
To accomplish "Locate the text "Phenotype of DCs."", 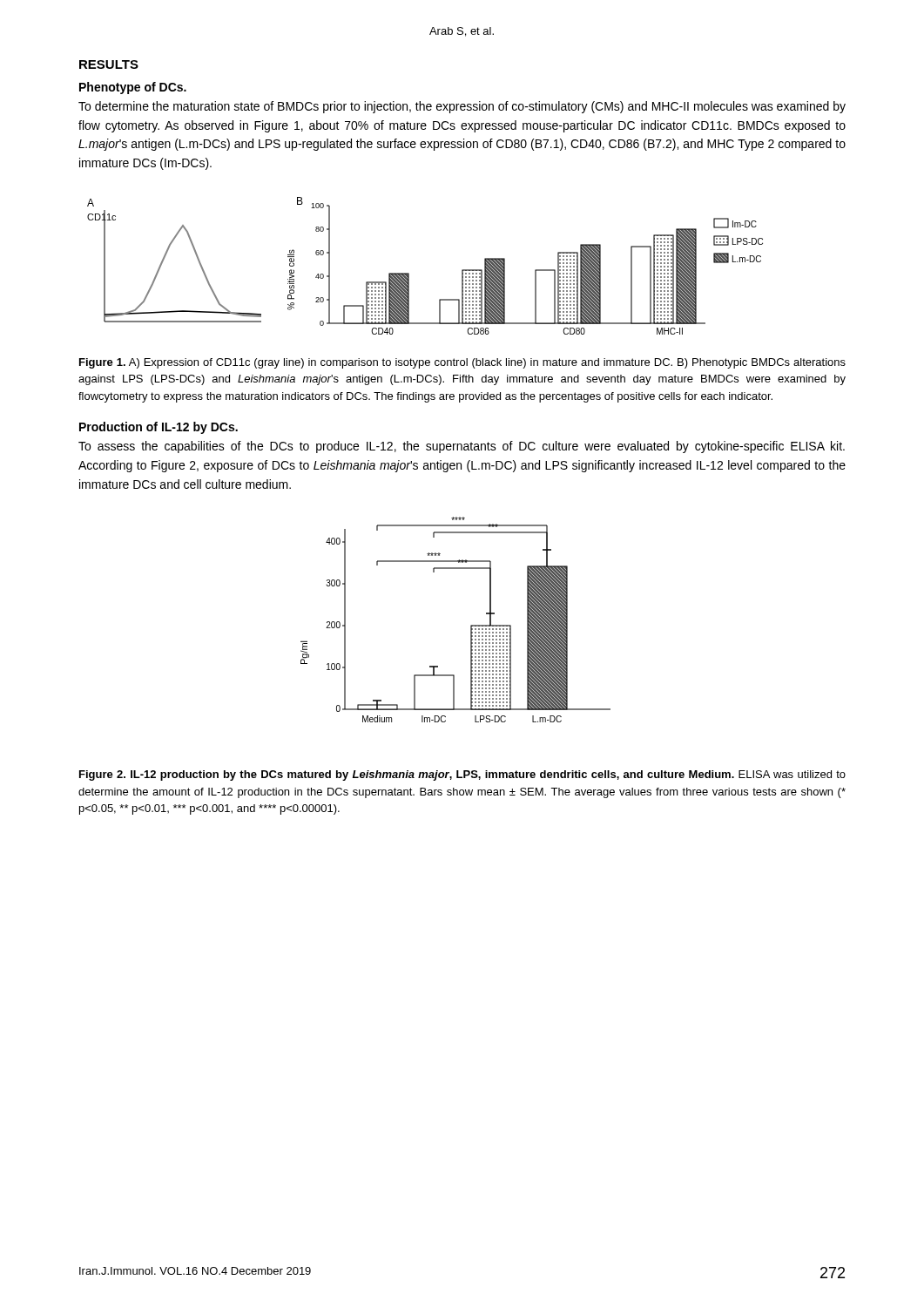I will click(x=133, y=87).
